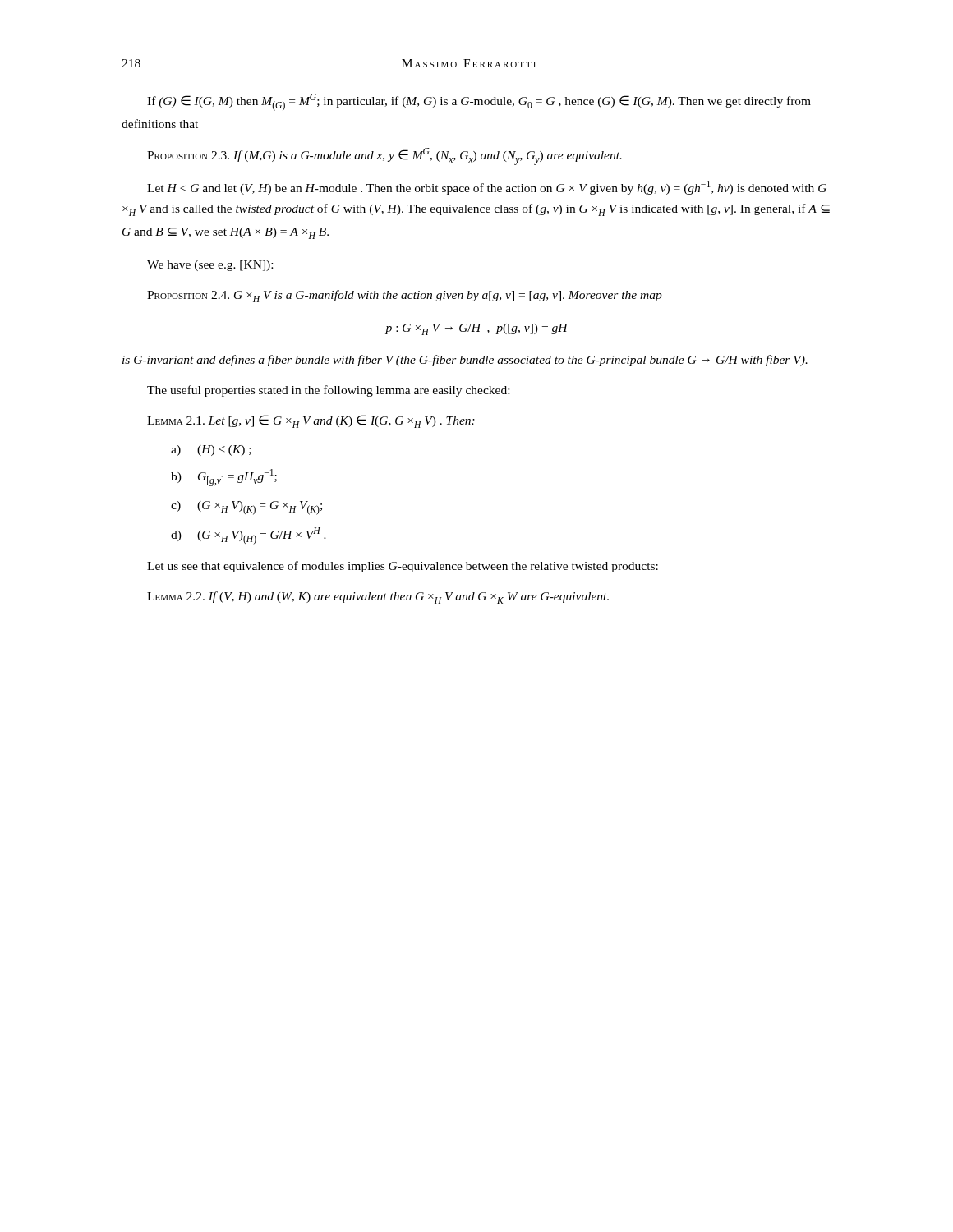This screenshot has height=1232, width=953.
Task: Click on the element starting "Lemma 2.1. Let [g, v] ∈ G ×H"
Action: coord(476,422)
